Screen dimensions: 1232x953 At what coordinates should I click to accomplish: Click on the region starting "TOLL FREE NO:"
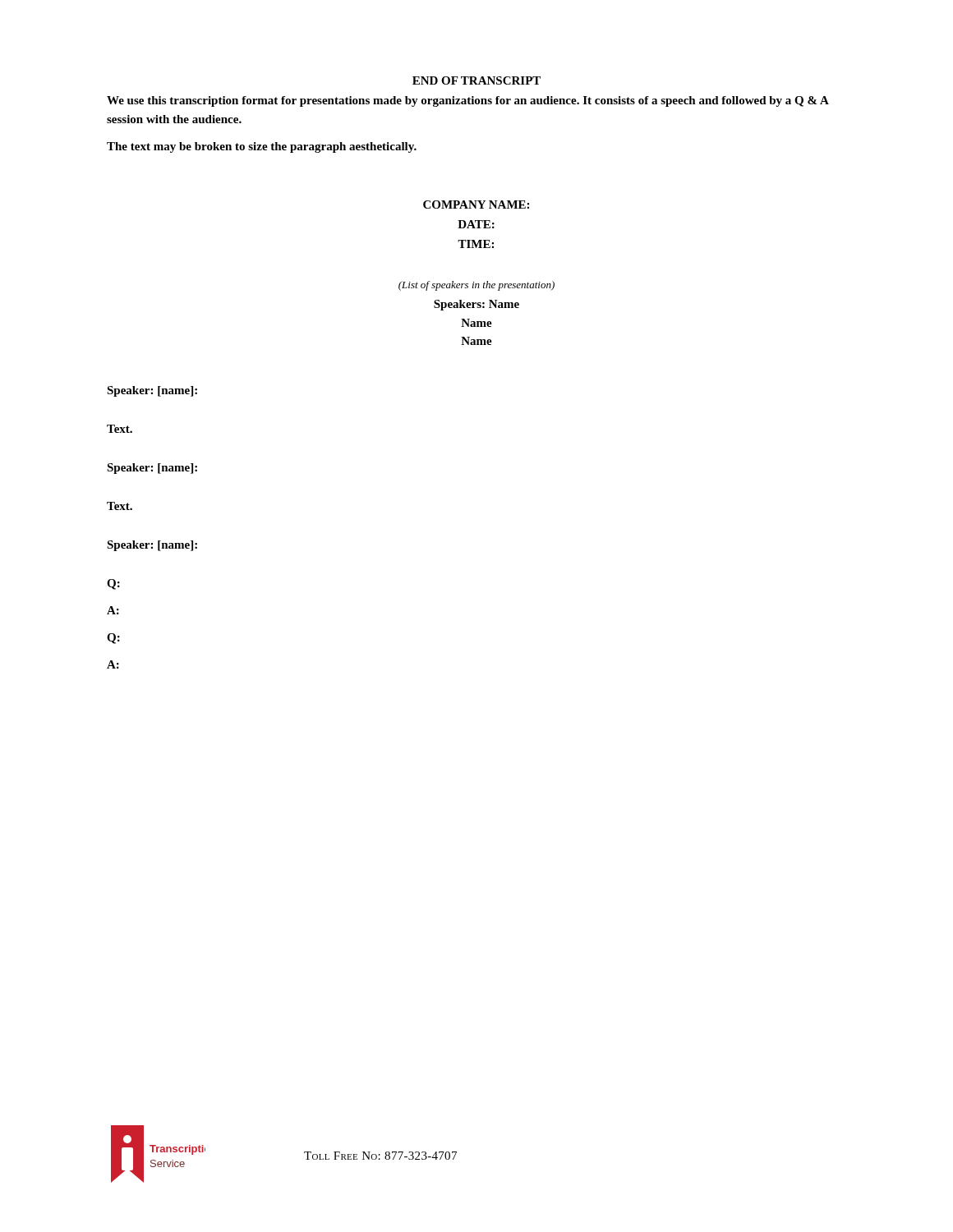pos(381,1156)
